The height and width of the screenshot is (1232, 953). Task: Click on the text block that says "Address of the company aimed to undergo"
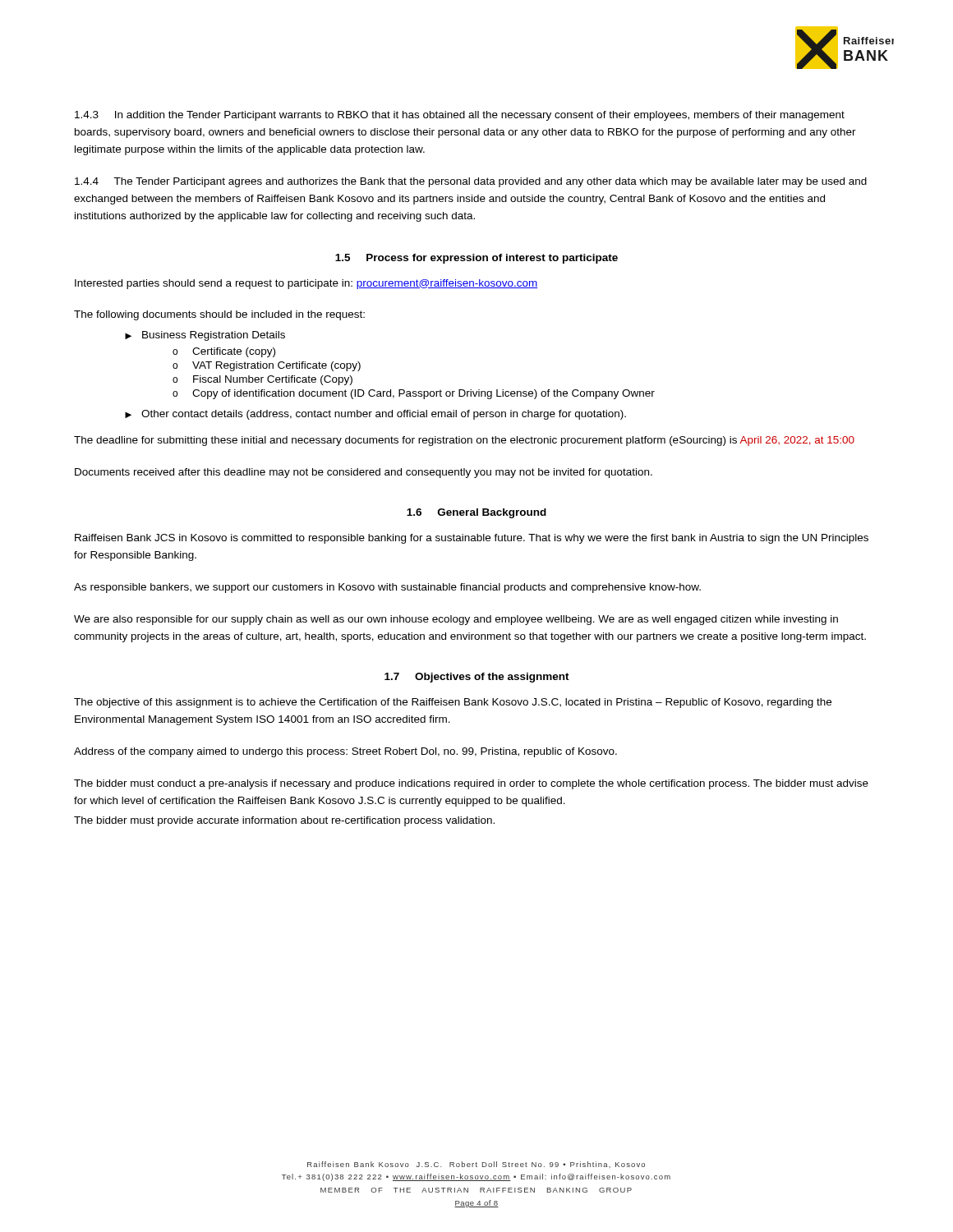[x=346, y=751]
